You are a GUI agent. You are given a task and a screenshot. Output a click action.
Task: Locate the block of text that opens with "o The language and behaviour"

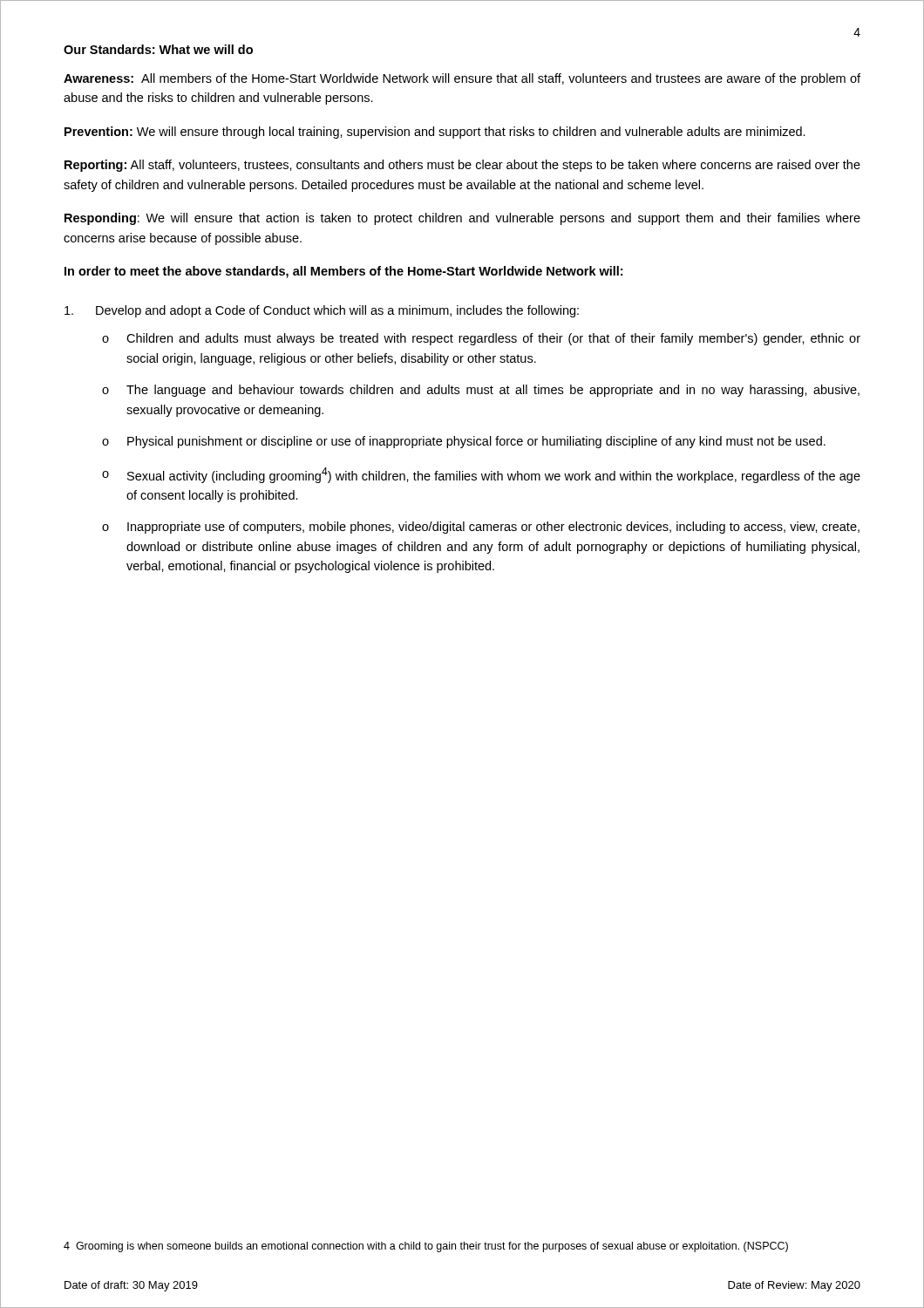(x=481, y=400)
